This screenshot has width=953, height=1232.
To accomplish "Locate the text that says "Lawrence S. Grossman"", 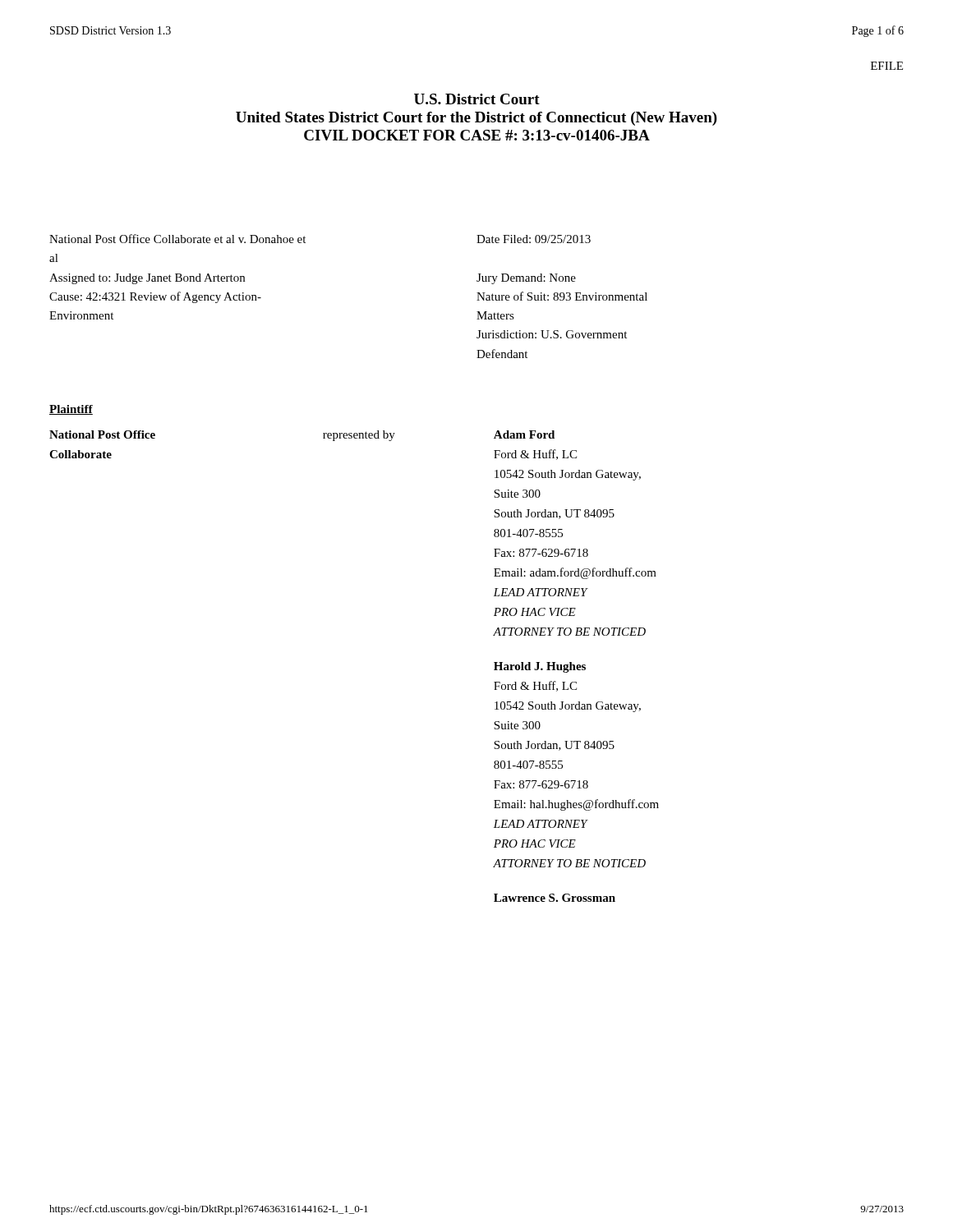I will [x=554, y=898].
